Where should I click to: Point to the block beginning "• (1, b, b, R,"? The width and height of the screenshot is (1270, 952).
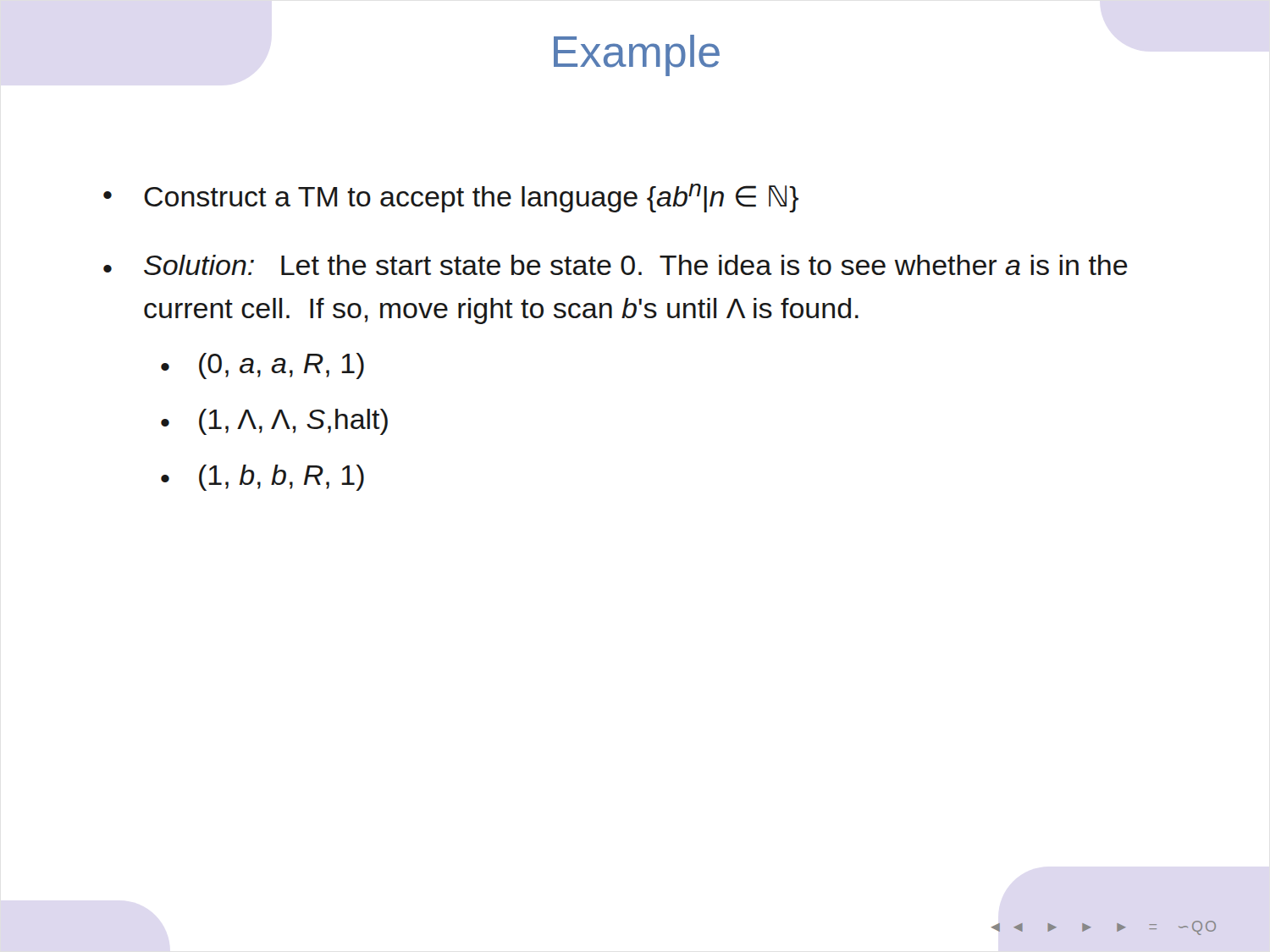click(x=263, y=477)
